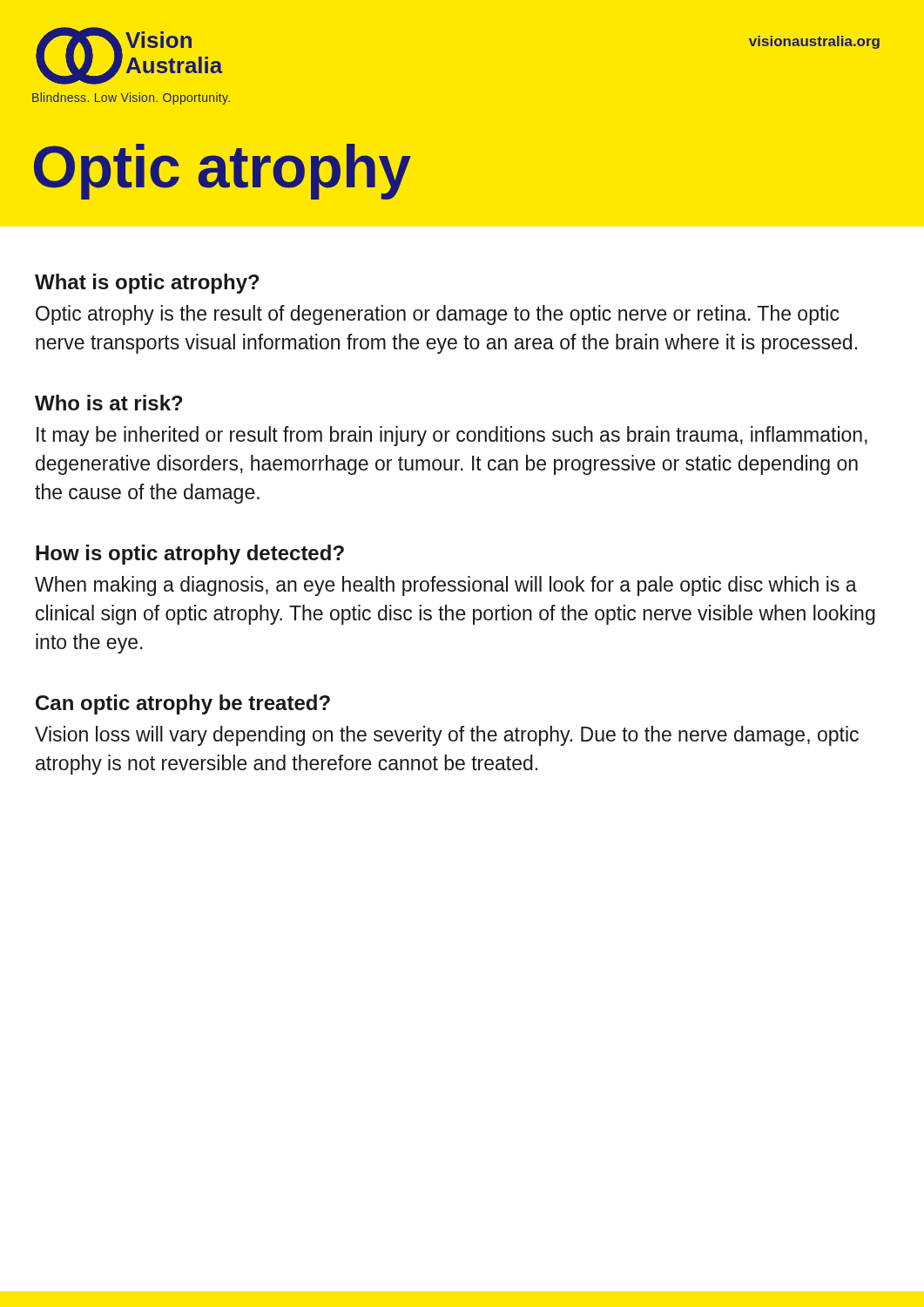
Task: Select the logo
Action: pos(153,65)
